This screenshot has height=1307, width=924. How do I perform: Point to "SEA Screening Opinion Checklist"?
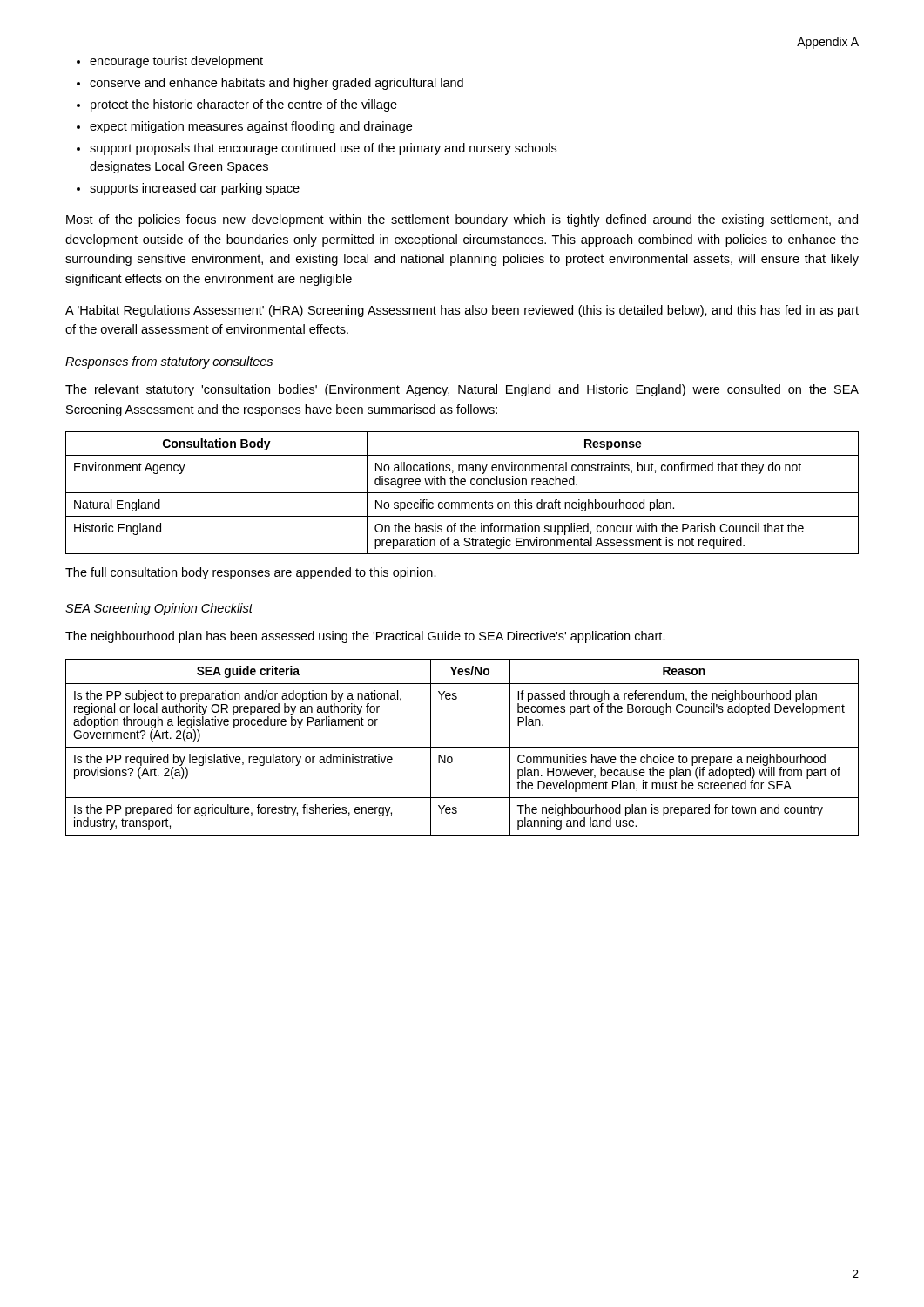tap(159, 609)
